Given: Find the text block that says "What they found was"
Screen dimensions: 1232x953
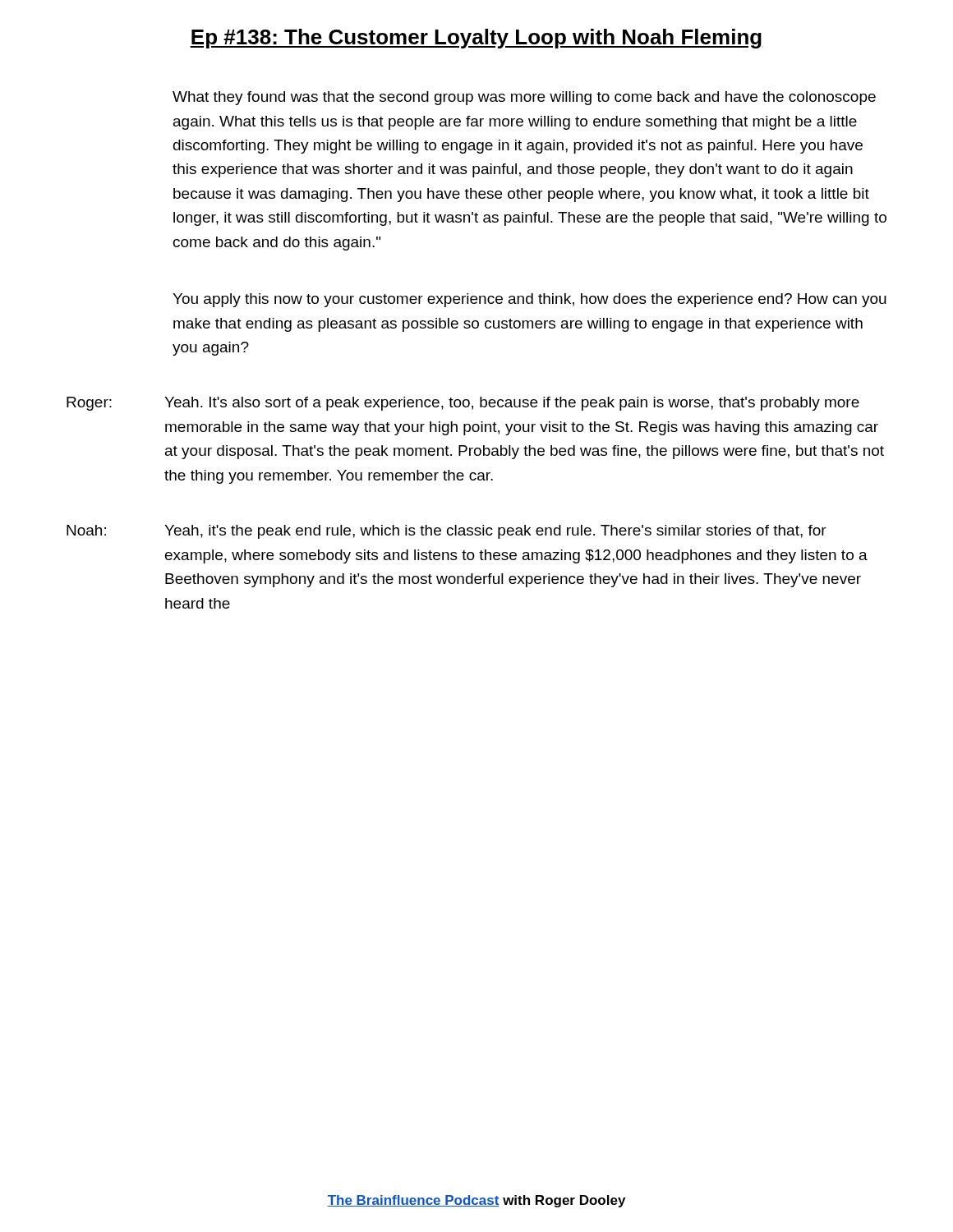Looking at the screenshot, I should (x=530, y=169).
